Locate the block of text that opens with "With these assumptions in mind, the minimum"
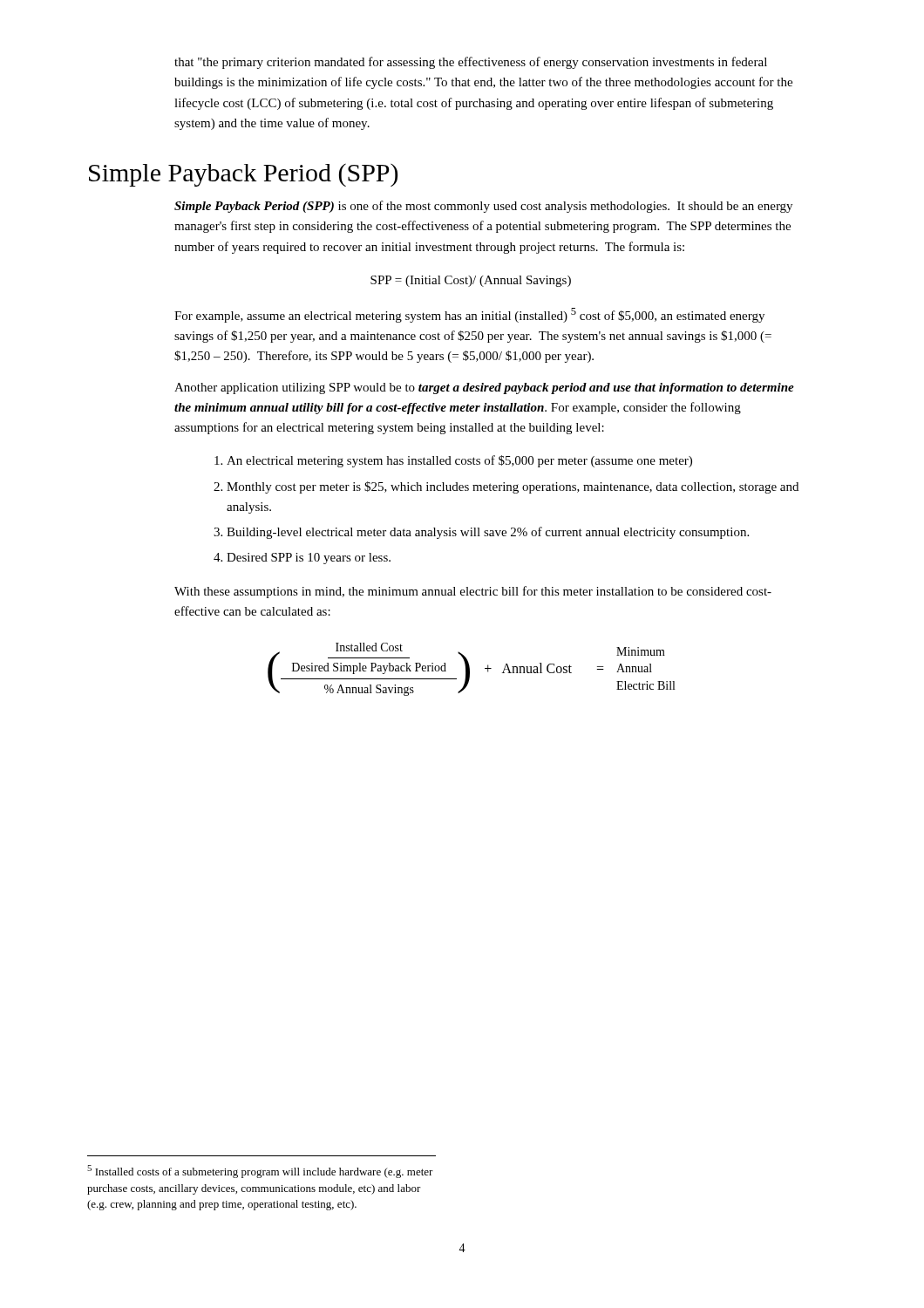The image size is (924, 1308). [473, 601]
